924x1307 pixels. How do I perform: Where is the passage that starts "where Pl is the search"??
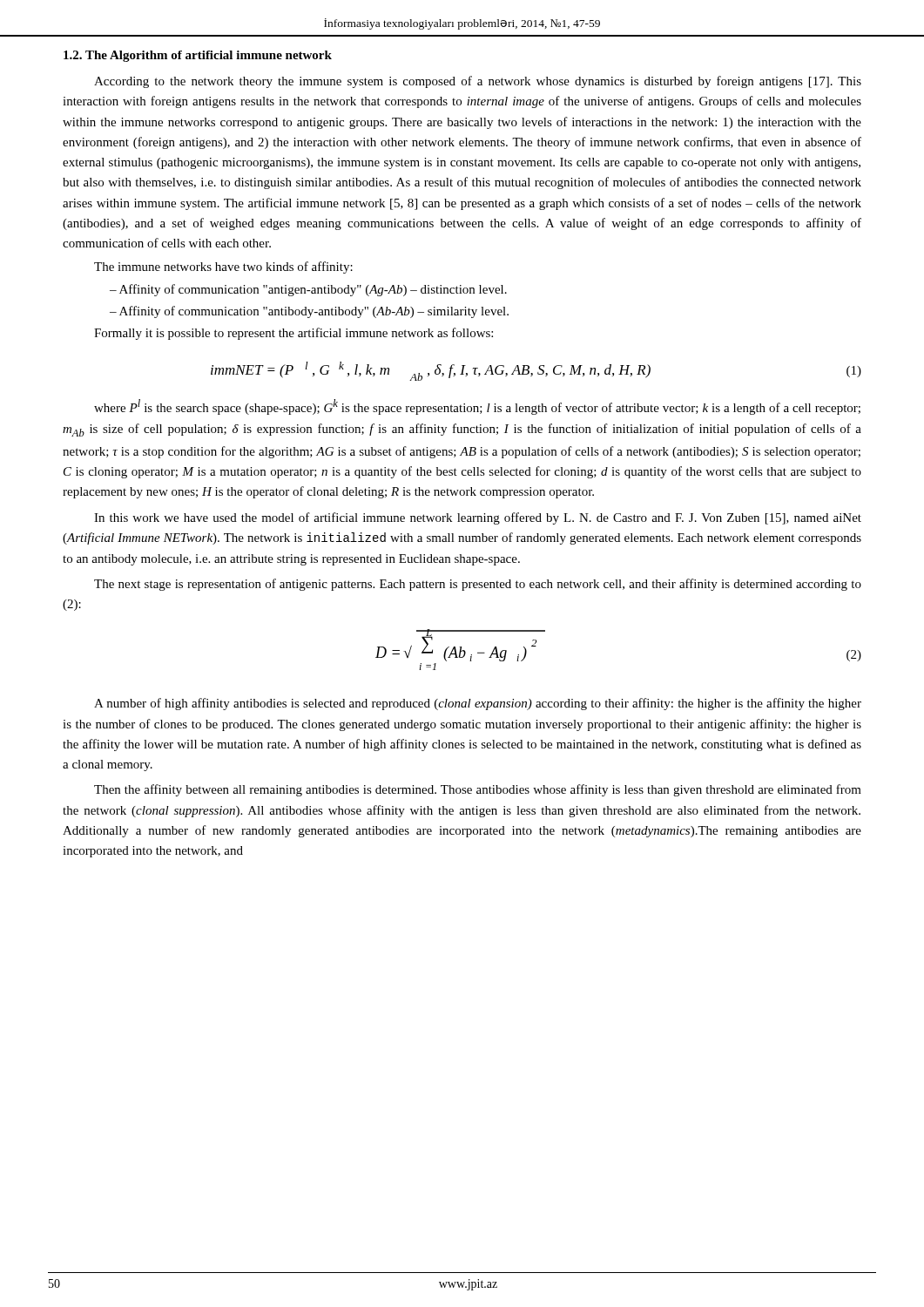[462, 449]
